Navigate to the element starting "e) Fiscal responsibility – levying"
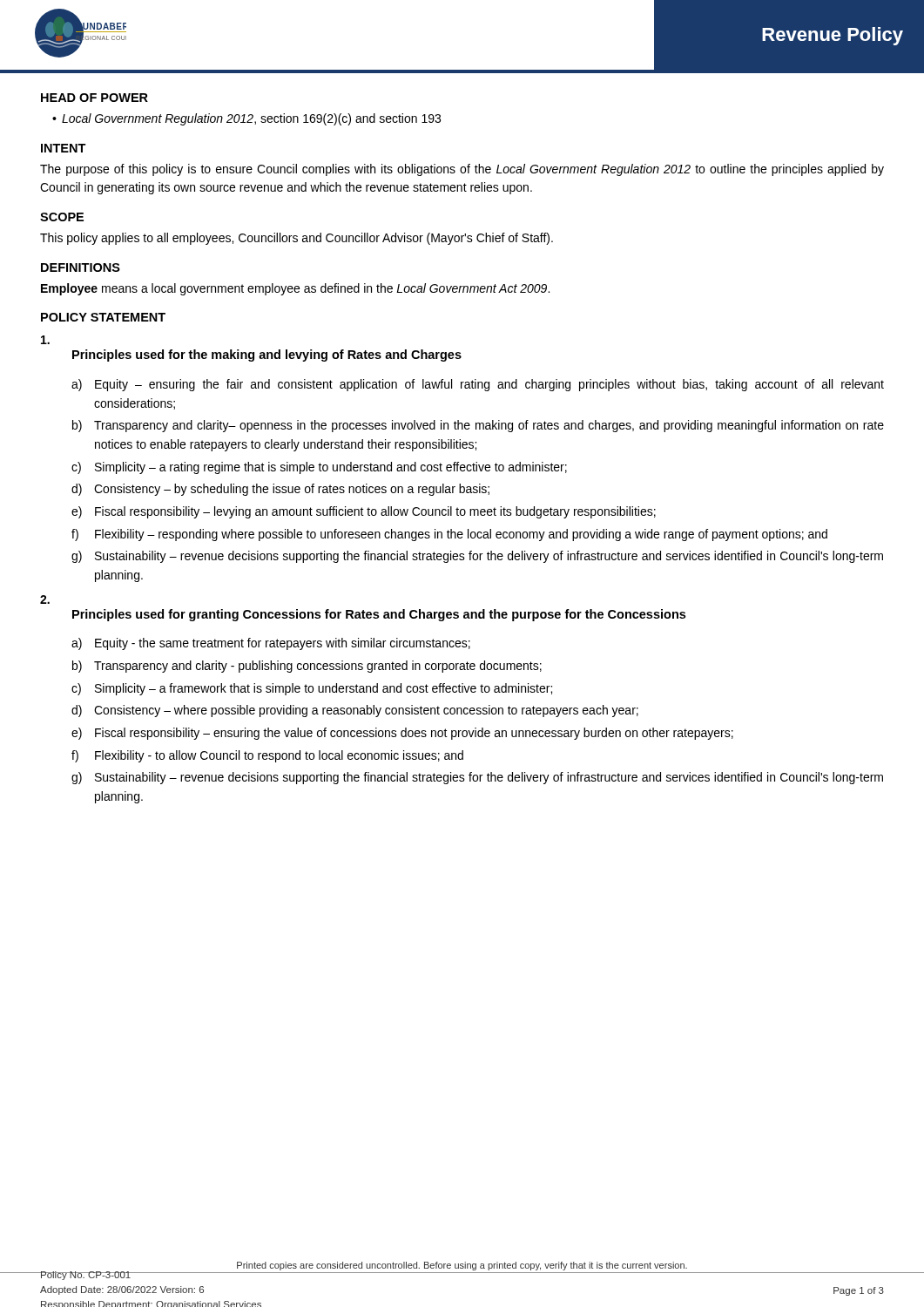 click(x=364, y=512)
